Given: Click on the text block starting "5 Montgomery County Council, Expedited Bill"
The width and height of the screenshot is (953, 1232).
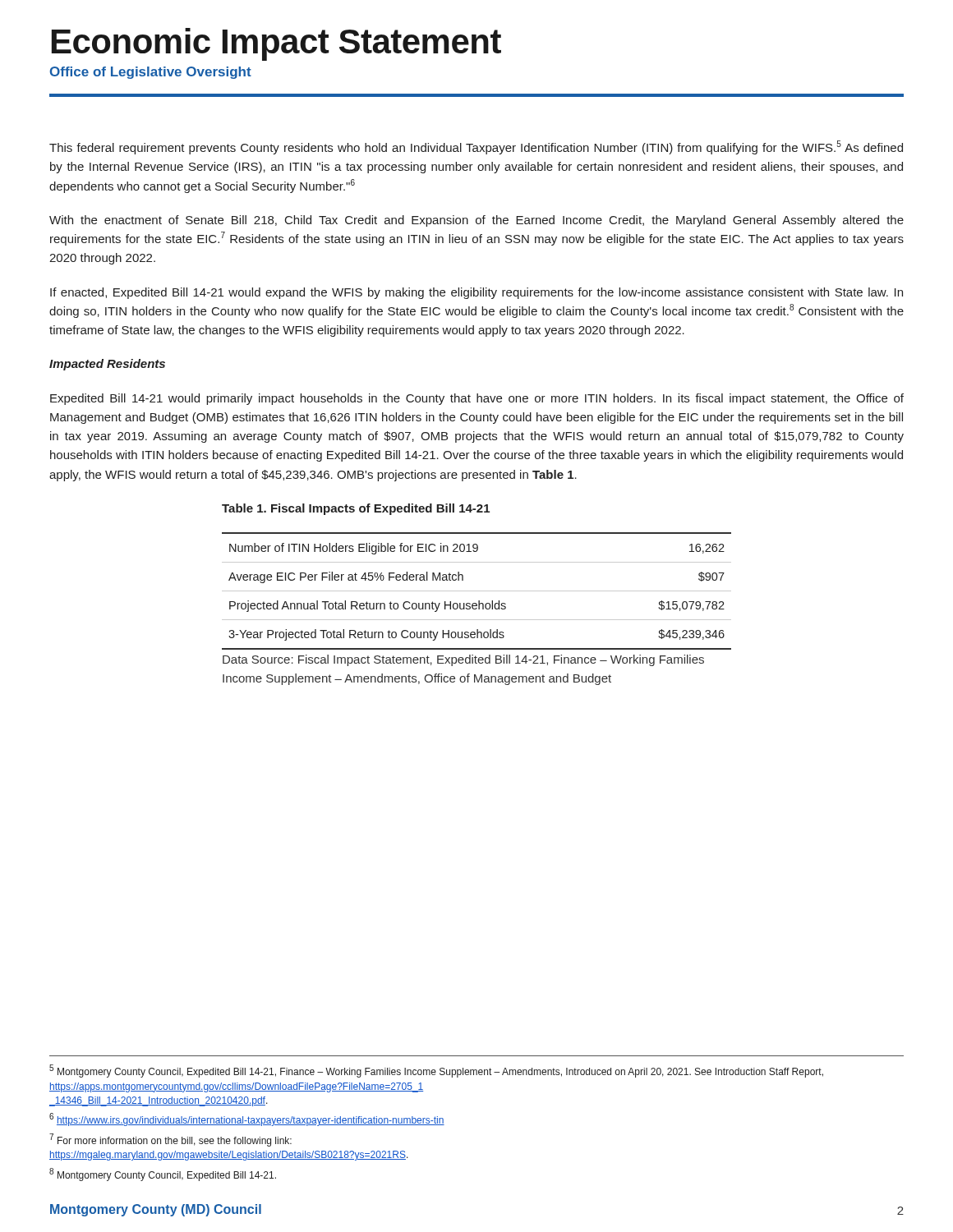Looking at the screenshot, I should coord(437,1085).
